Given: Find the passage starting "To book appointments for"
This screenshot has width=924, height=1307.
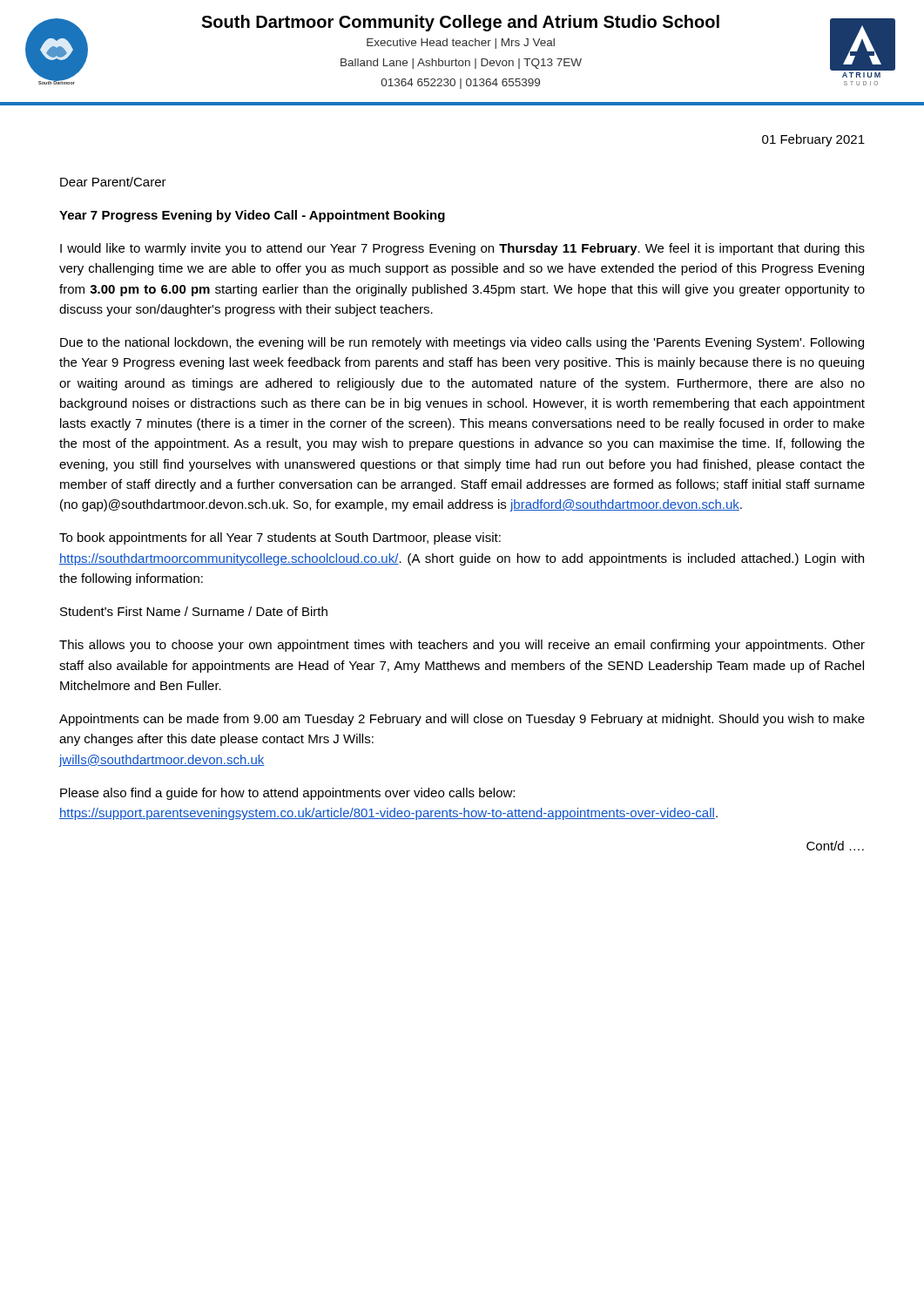Looking at the screenshot, I should coord(462,558).
